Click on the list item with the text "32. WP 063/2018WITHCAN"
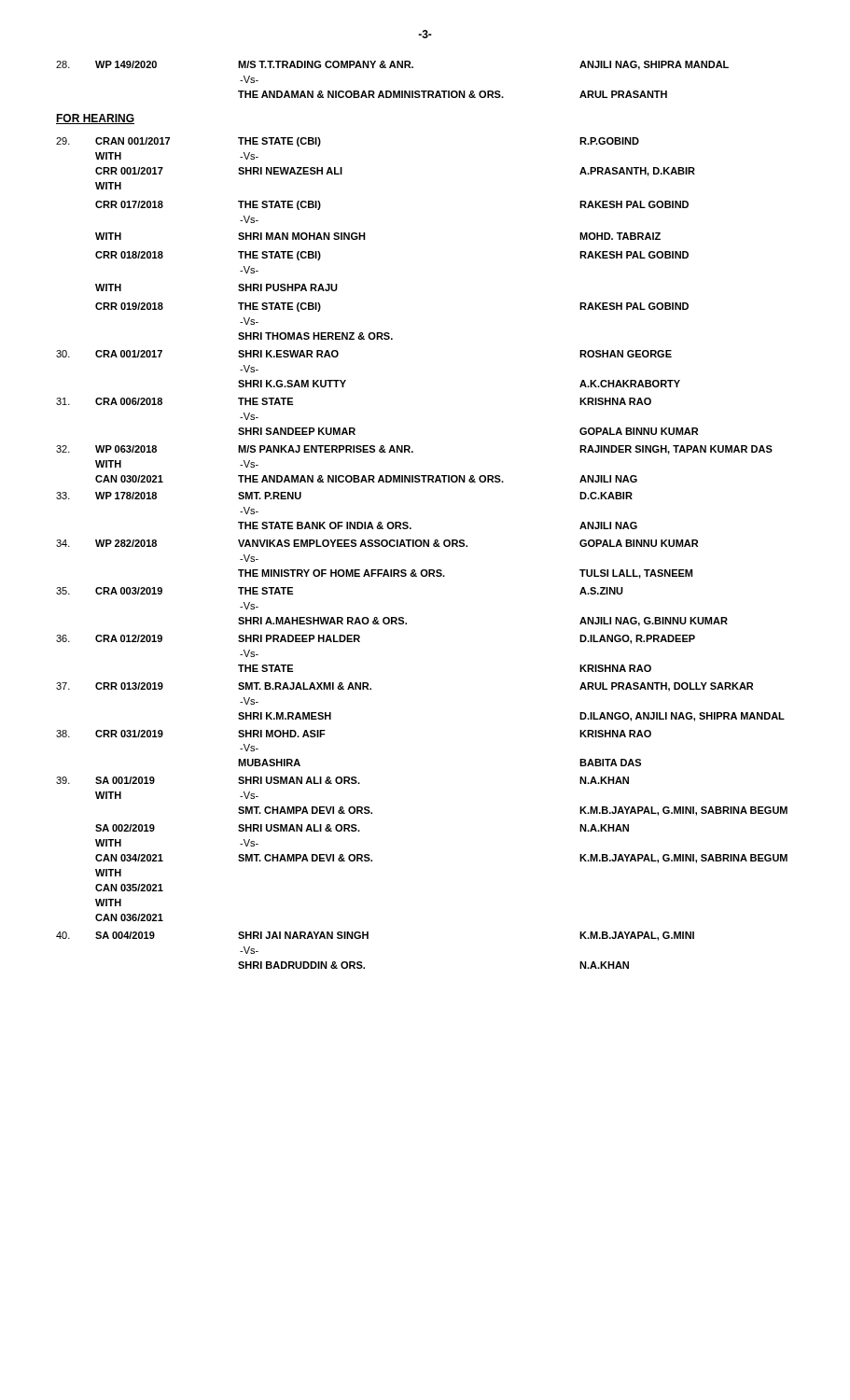 pos(425,464)
